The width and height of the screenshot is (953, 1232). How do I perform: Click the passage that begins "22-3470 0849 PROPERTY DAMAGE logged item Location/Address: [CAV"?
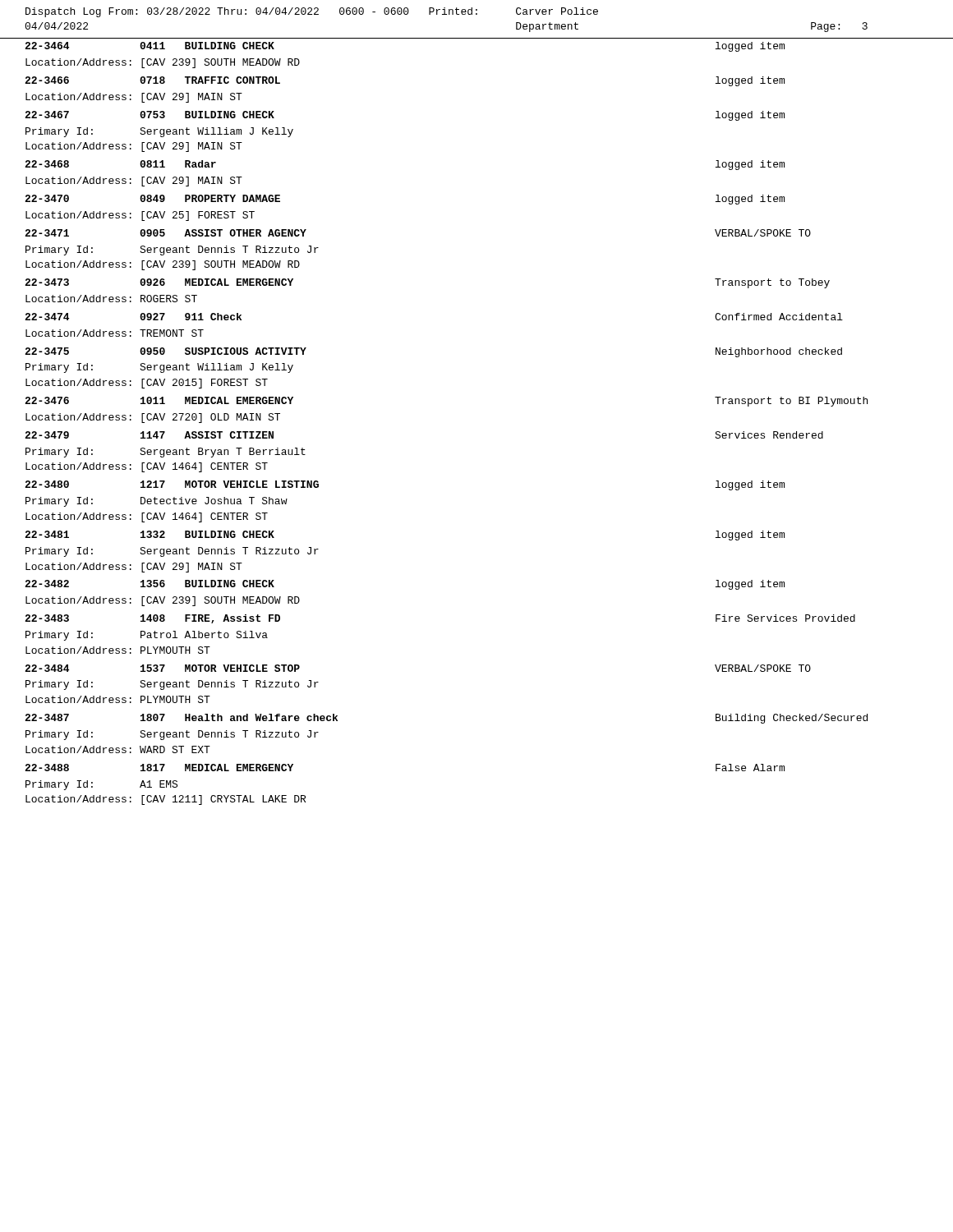point(51,200)
